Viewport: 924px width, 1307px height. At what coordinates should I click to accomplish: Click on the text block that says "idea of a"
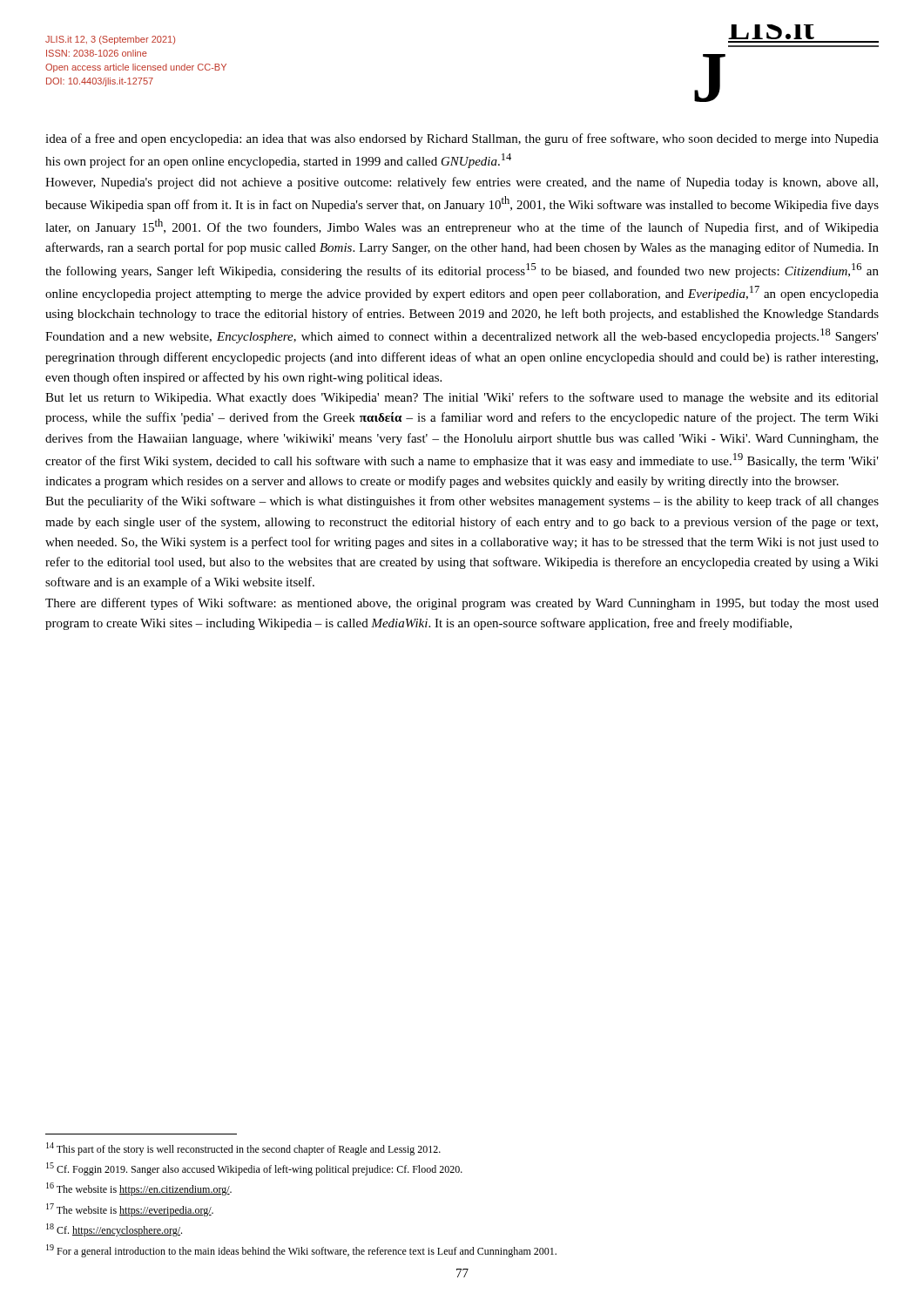(462, 139)
